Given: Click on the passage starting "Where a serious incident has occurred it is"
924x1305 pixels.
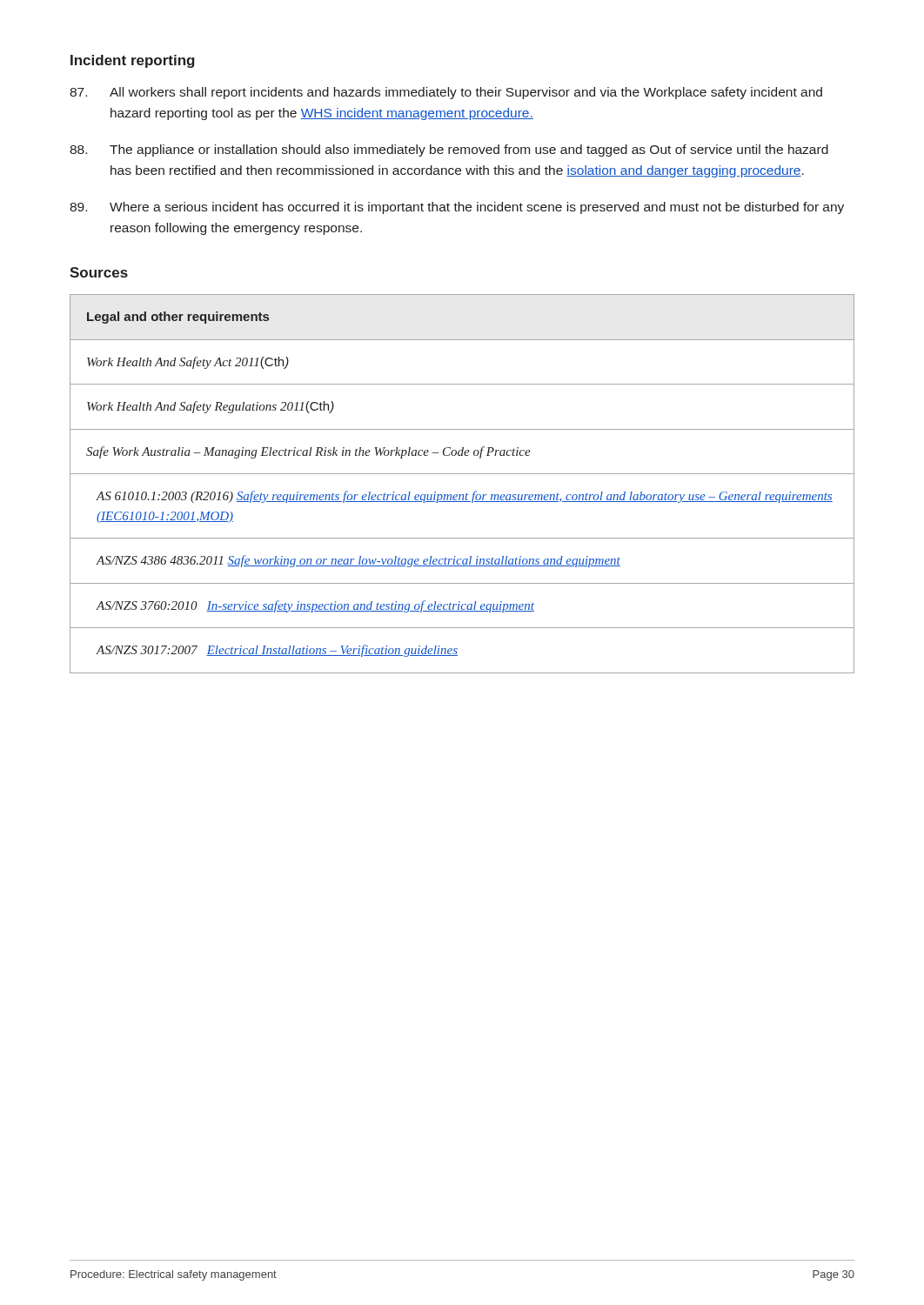Looking at the screenshot, I should (x=460, y=218).
